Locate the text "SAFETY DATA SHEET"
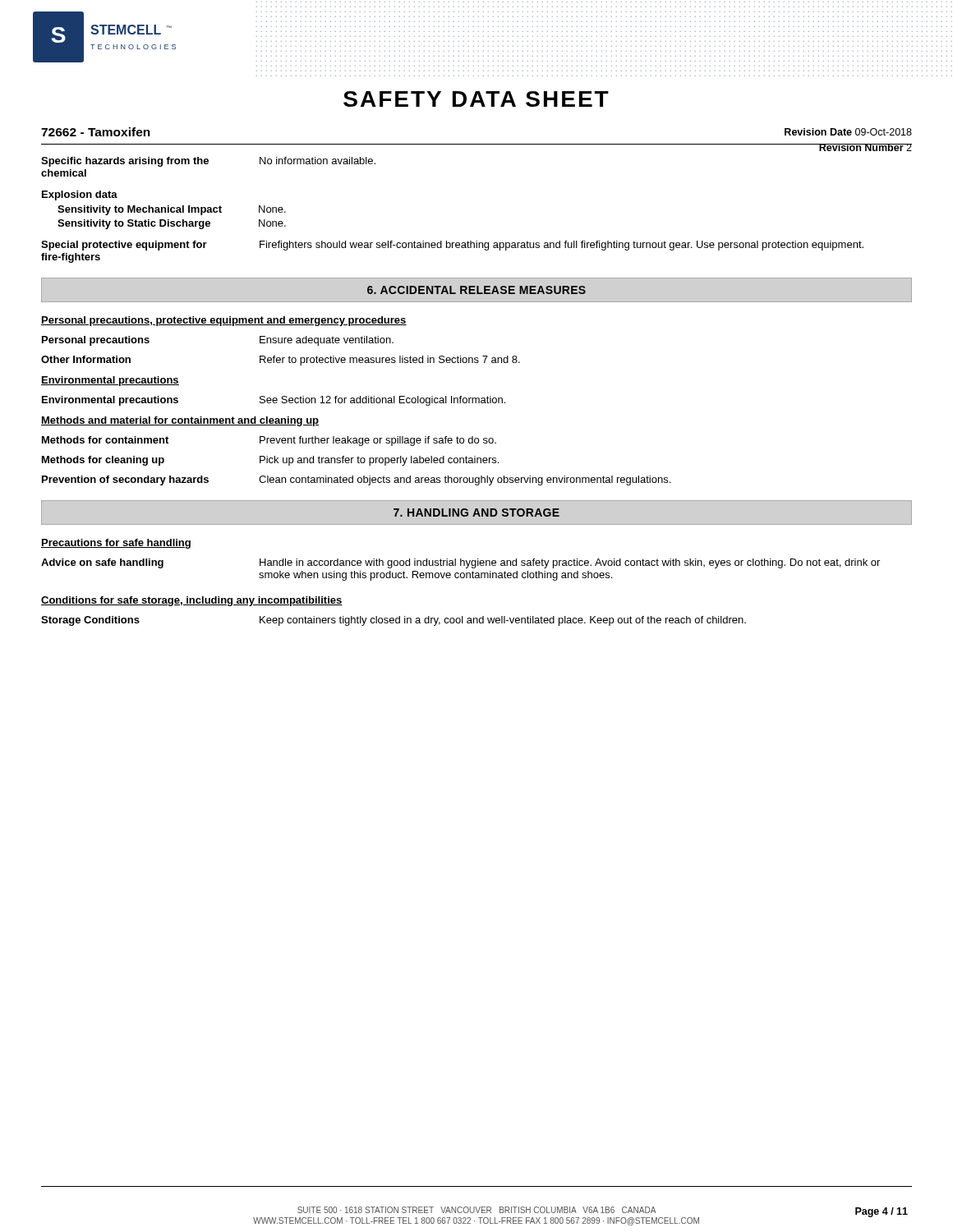This screenshot has width=953, height=1232. coord(476,99)
